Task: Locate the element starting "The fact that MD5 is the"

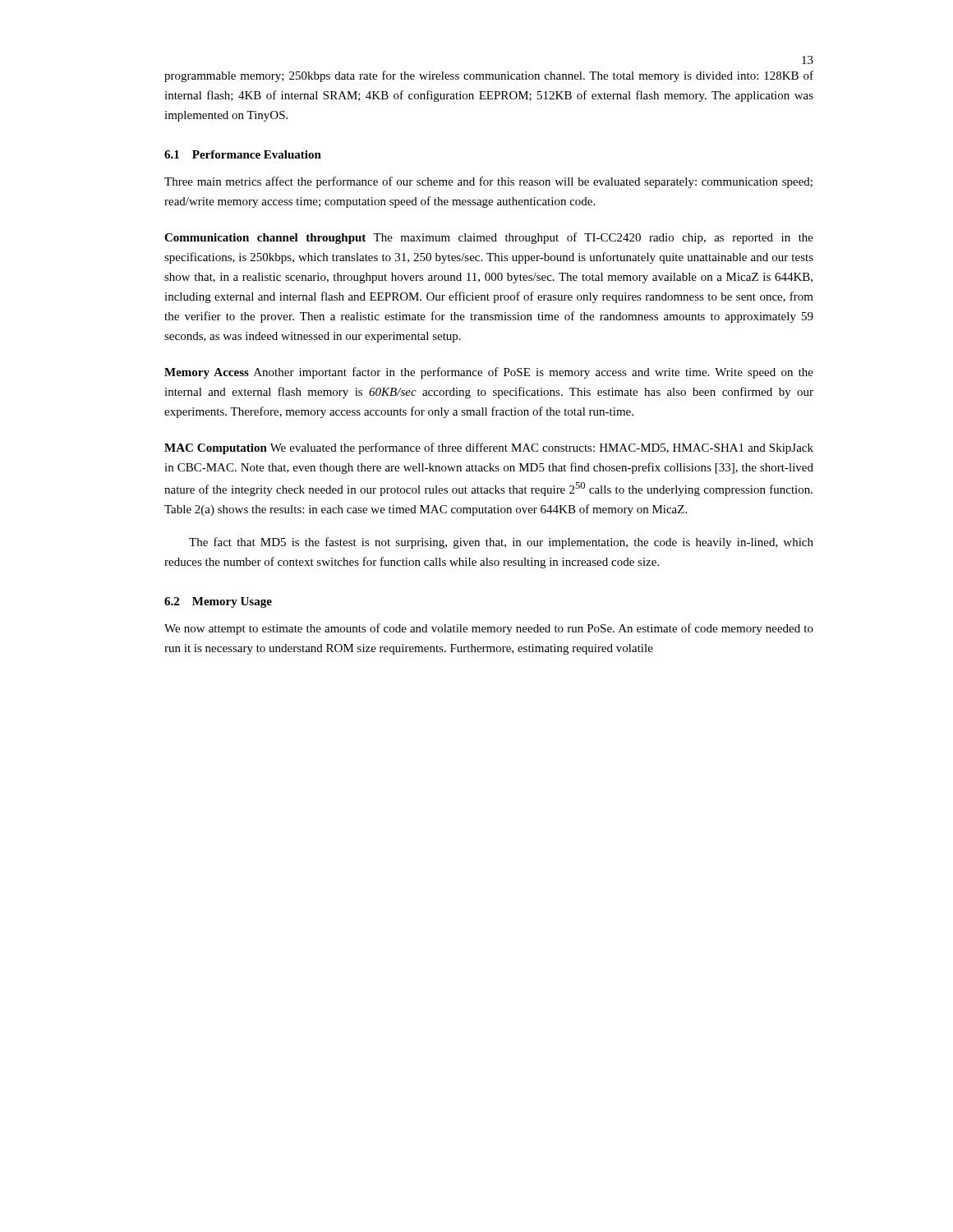Action: click(489, 552)
